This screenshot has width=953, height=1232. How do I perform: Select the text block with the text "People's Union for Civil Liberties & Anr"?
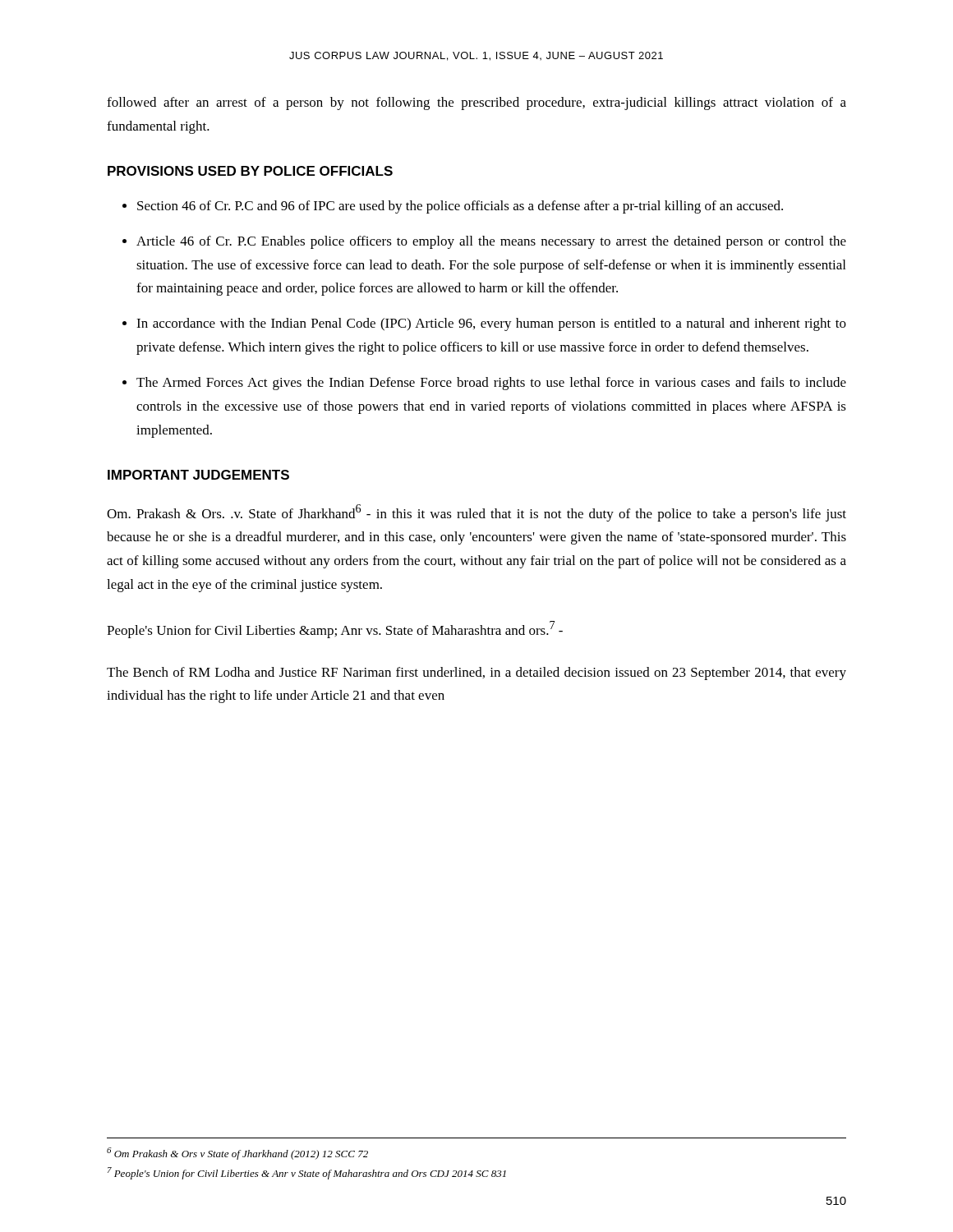335,628
